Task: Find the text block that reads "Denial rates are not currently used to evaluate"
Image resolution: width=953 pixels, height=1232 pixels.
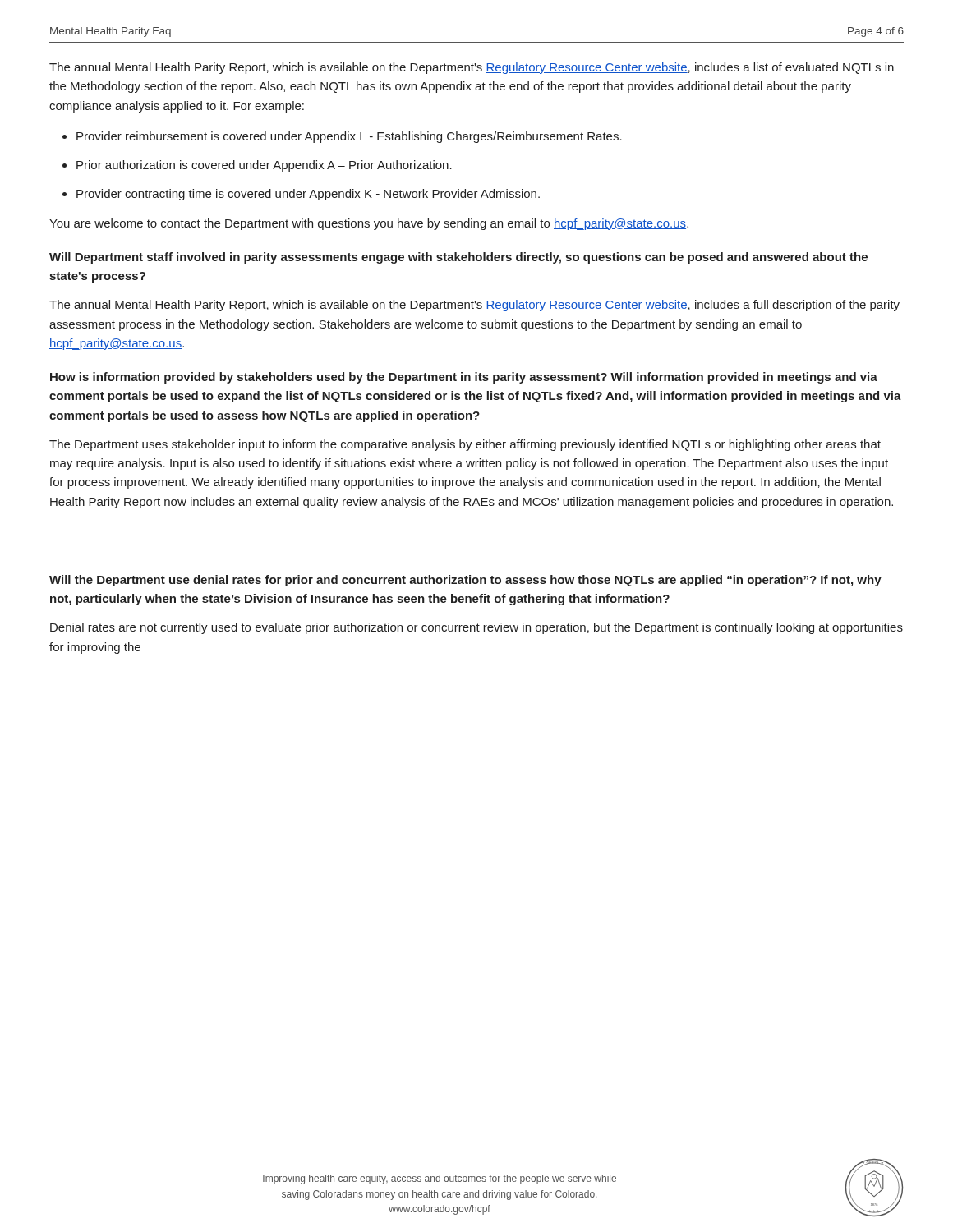Action: pos(476,637)
